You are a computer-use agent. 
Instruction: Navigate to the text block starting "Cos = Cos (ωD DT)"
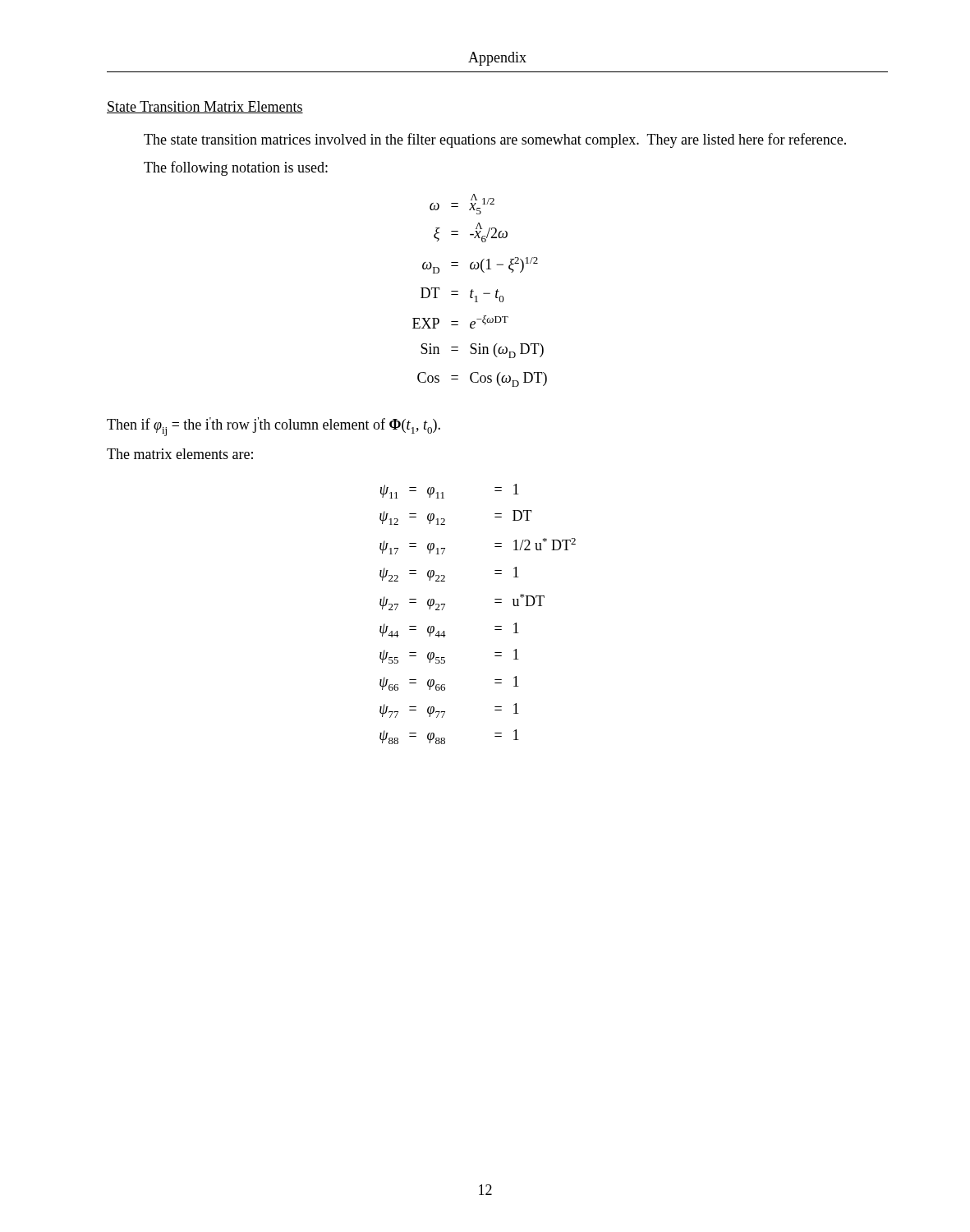click(x=497, y=379)
